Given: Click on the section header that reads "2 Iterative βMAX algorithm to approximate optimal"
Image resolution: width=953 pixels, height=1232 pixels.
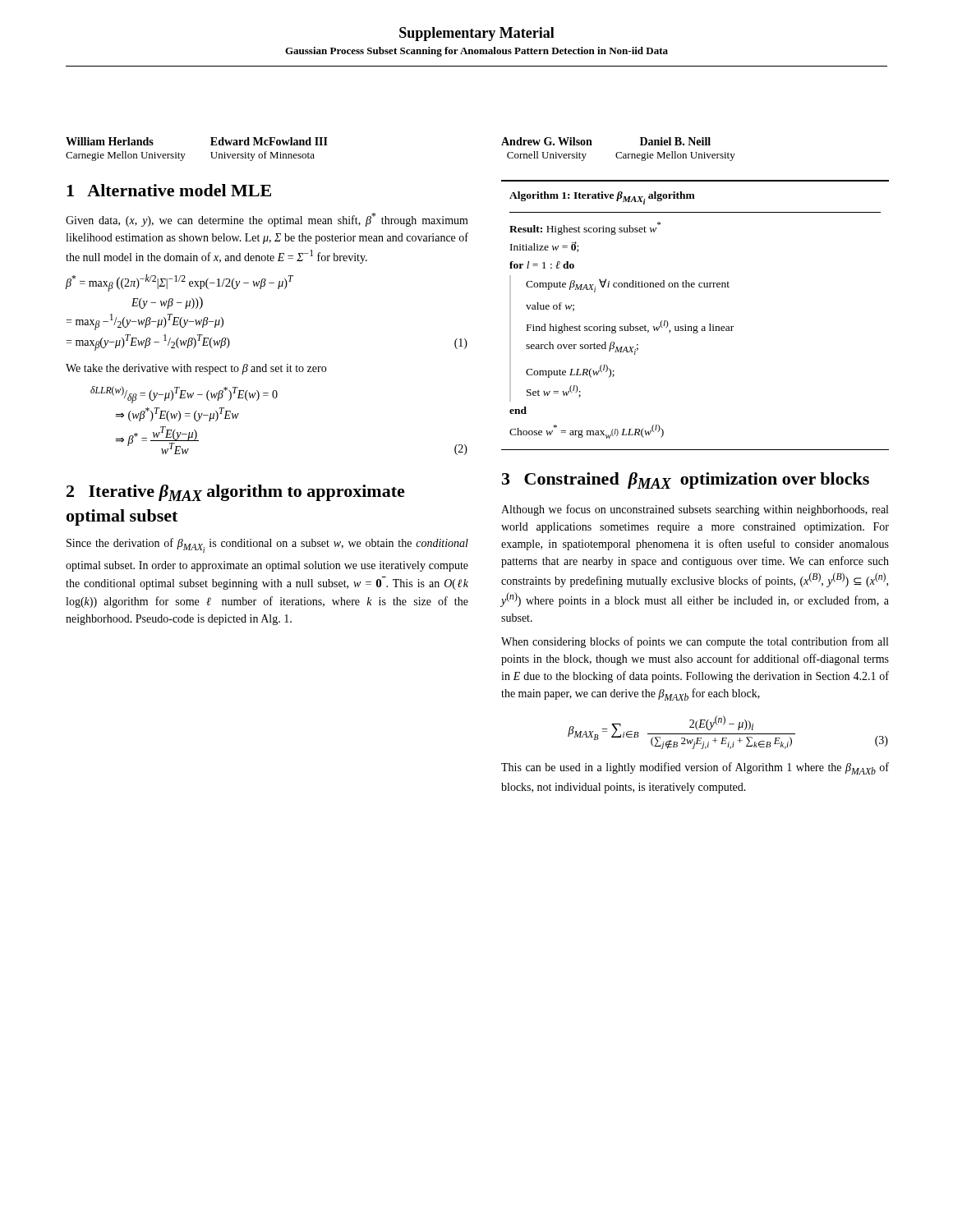Looking at the screenshot, I should point(235,503).
